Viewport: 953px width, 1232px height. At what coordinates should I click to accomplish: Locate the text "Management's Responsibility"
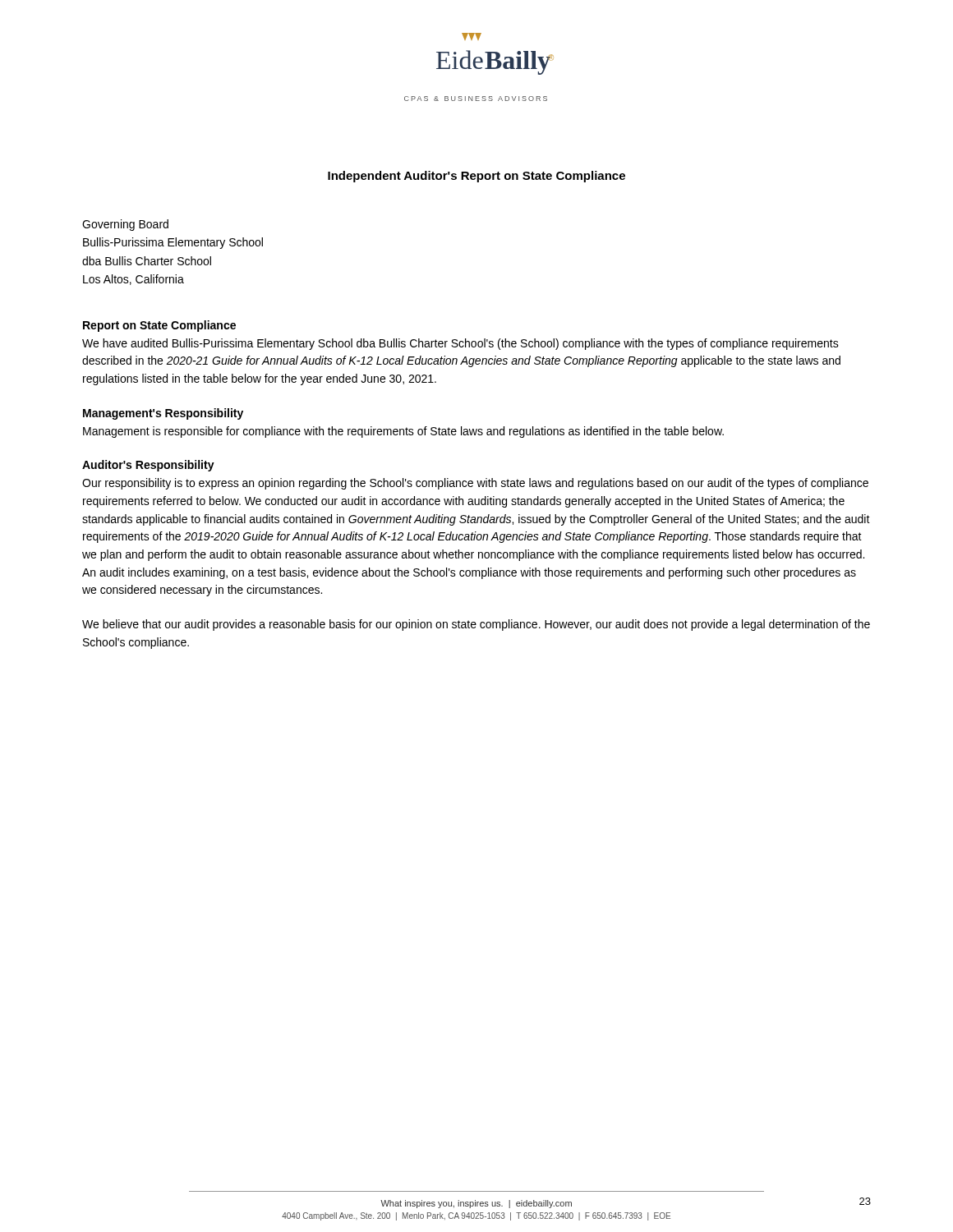[x=163, y=413]
